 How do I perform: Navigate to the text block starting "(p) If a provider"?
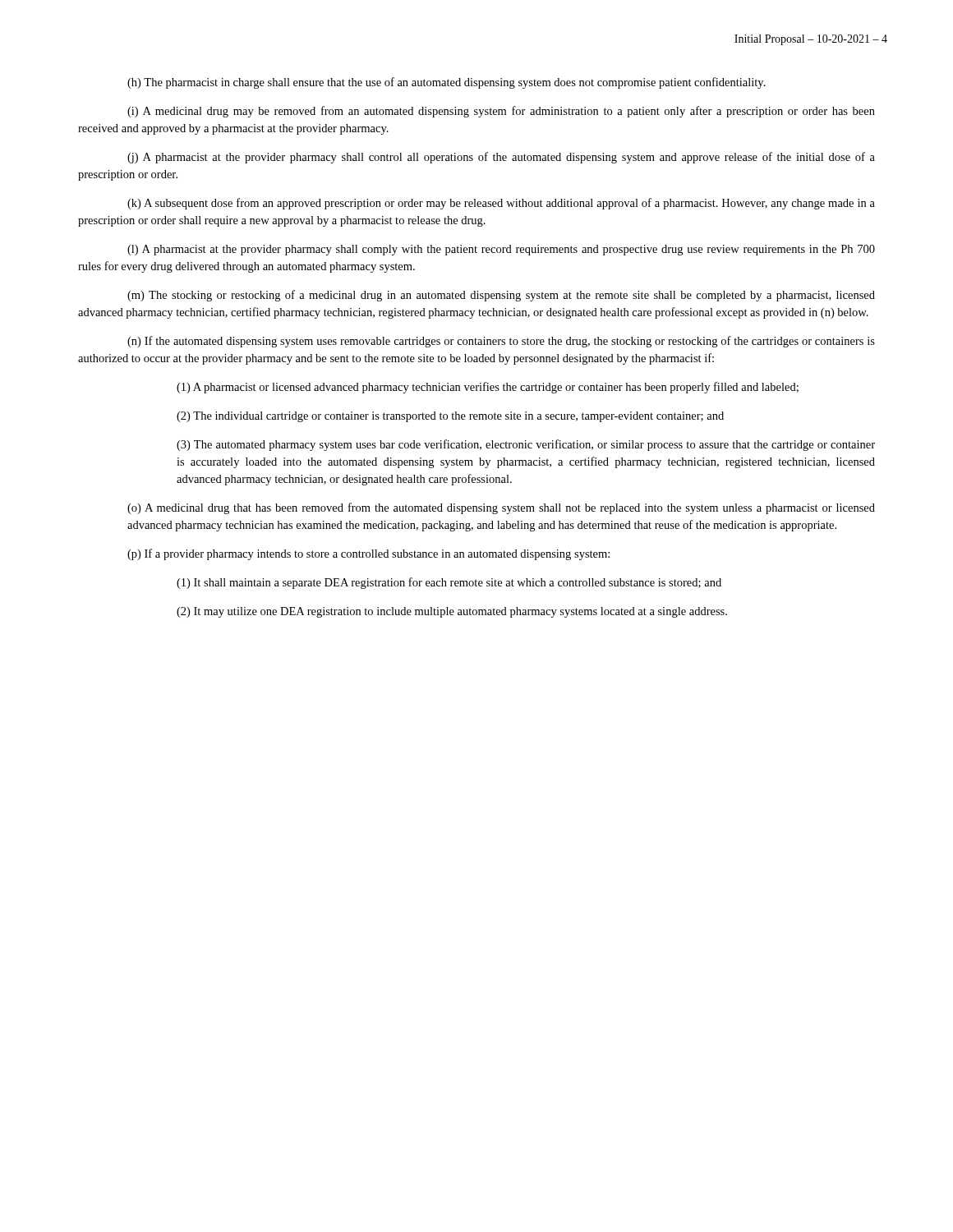click(x=369, y=554)
